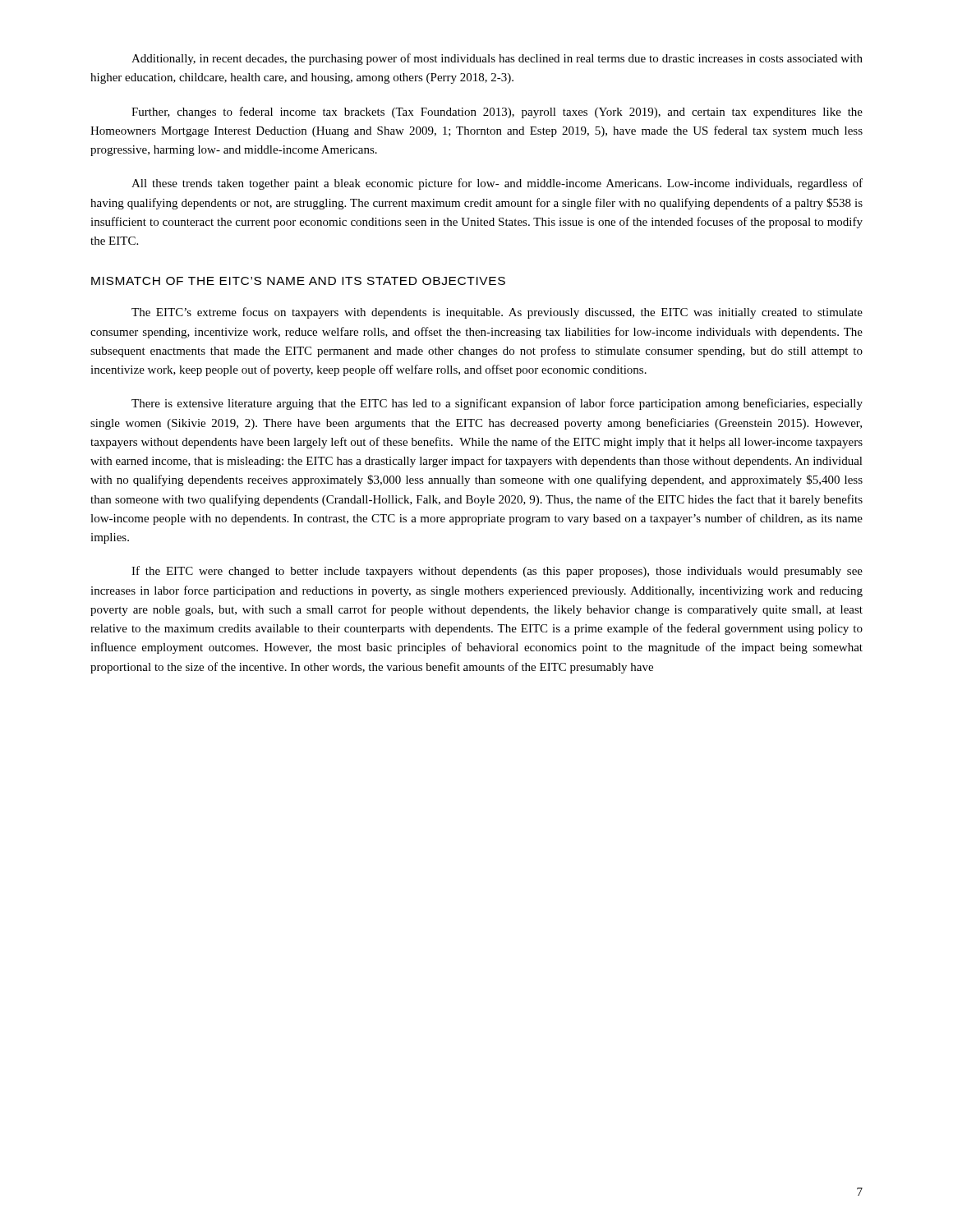Image resolution: width=953 pixels, height=1232 pixels.
Task: Locate the block of text that opens with "If the EITC were"
Action: [x=476, y=619]
